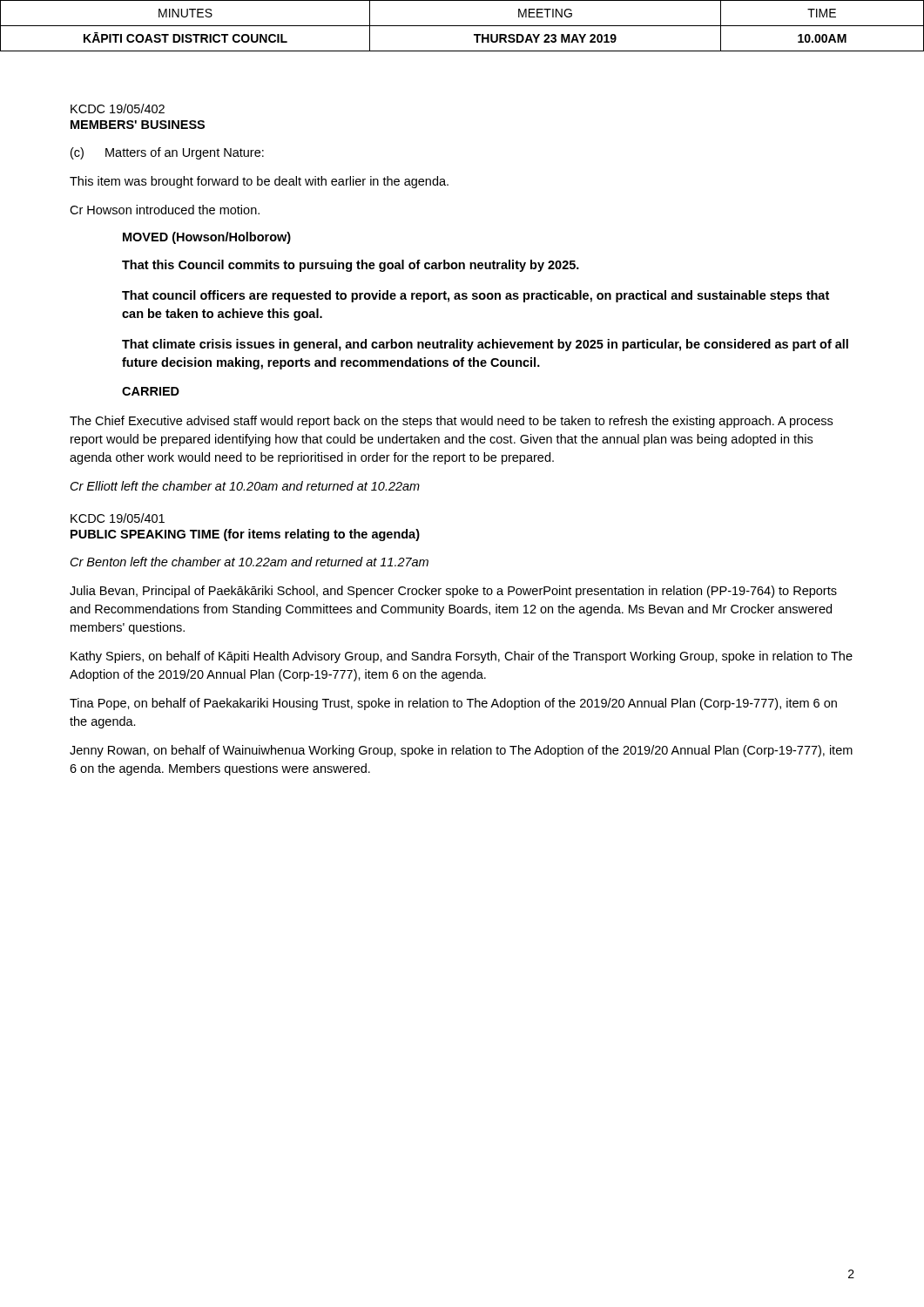The image size is (924, 1307).
Task: Click on the text block containing "Julia Bevan, Principal of Paekākāriki"
Action: (x=453, y=609)
